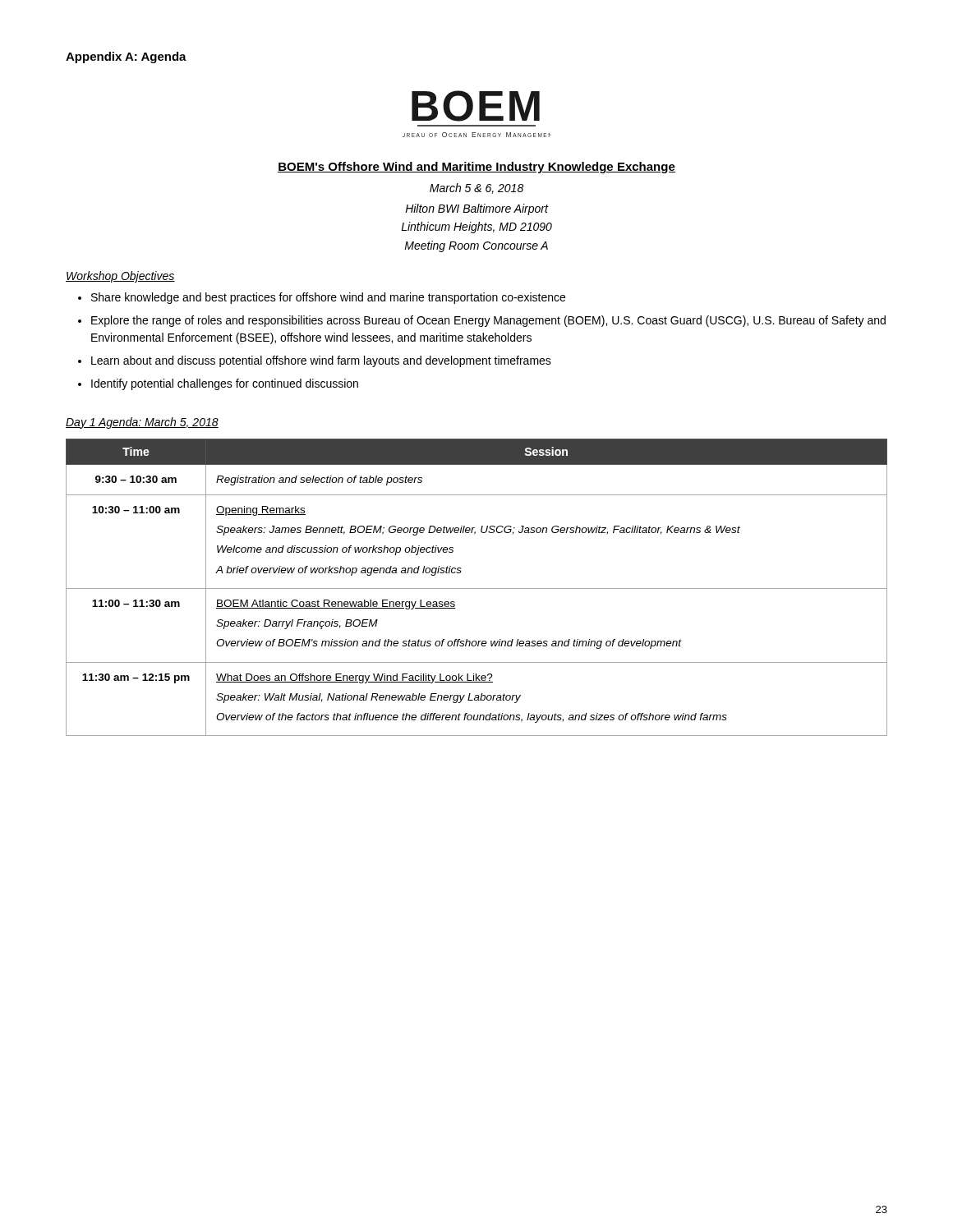This screenshot has height=1232, width=953.
Task: Navigate to the region starting "Day 1 Agenda: March 5, 2018"
Action: pyautogui.click(x=142, y=422)
